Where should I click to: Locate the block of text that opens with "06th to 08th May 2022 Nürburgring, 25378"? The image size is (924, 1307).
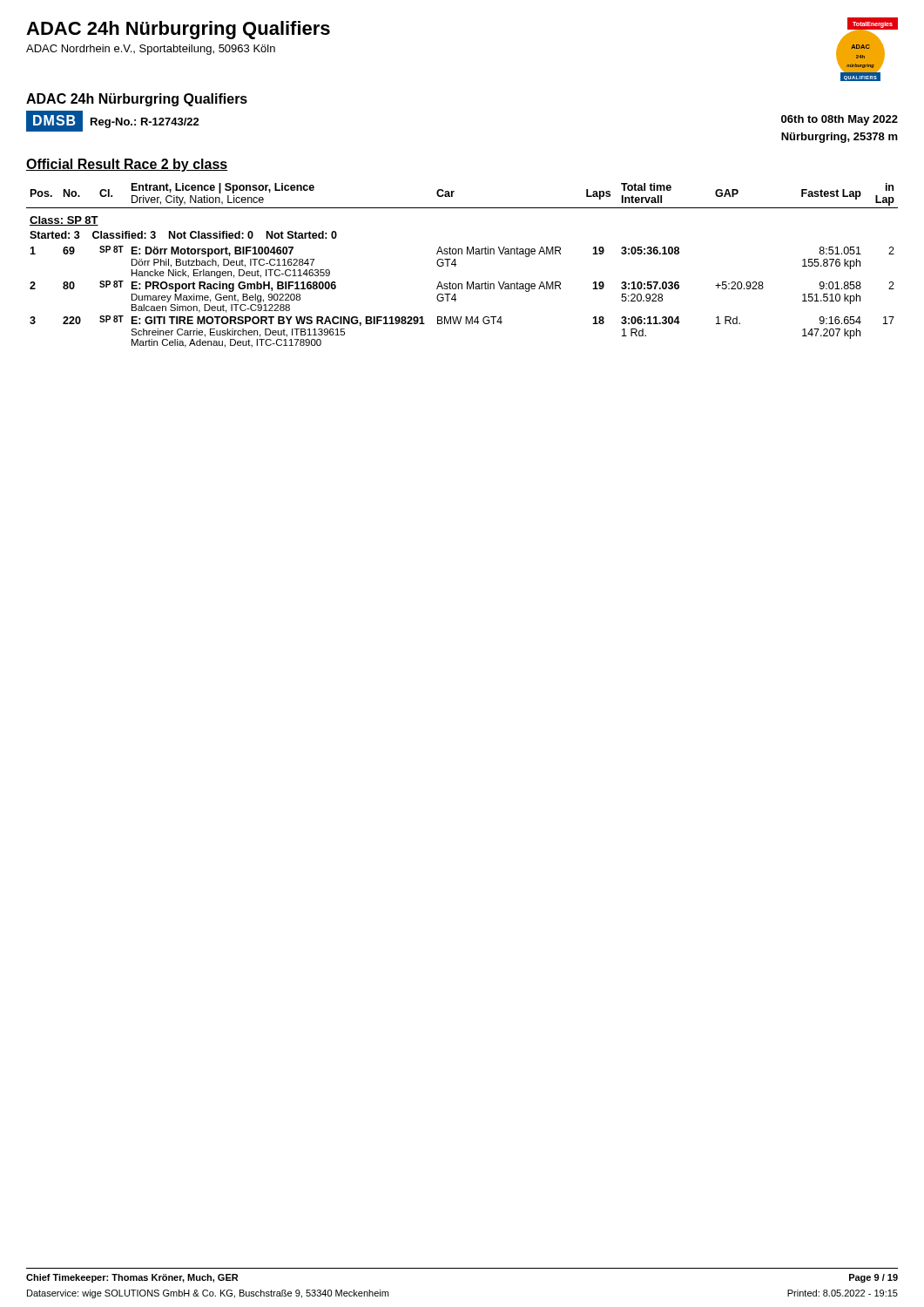click(839, 127)
